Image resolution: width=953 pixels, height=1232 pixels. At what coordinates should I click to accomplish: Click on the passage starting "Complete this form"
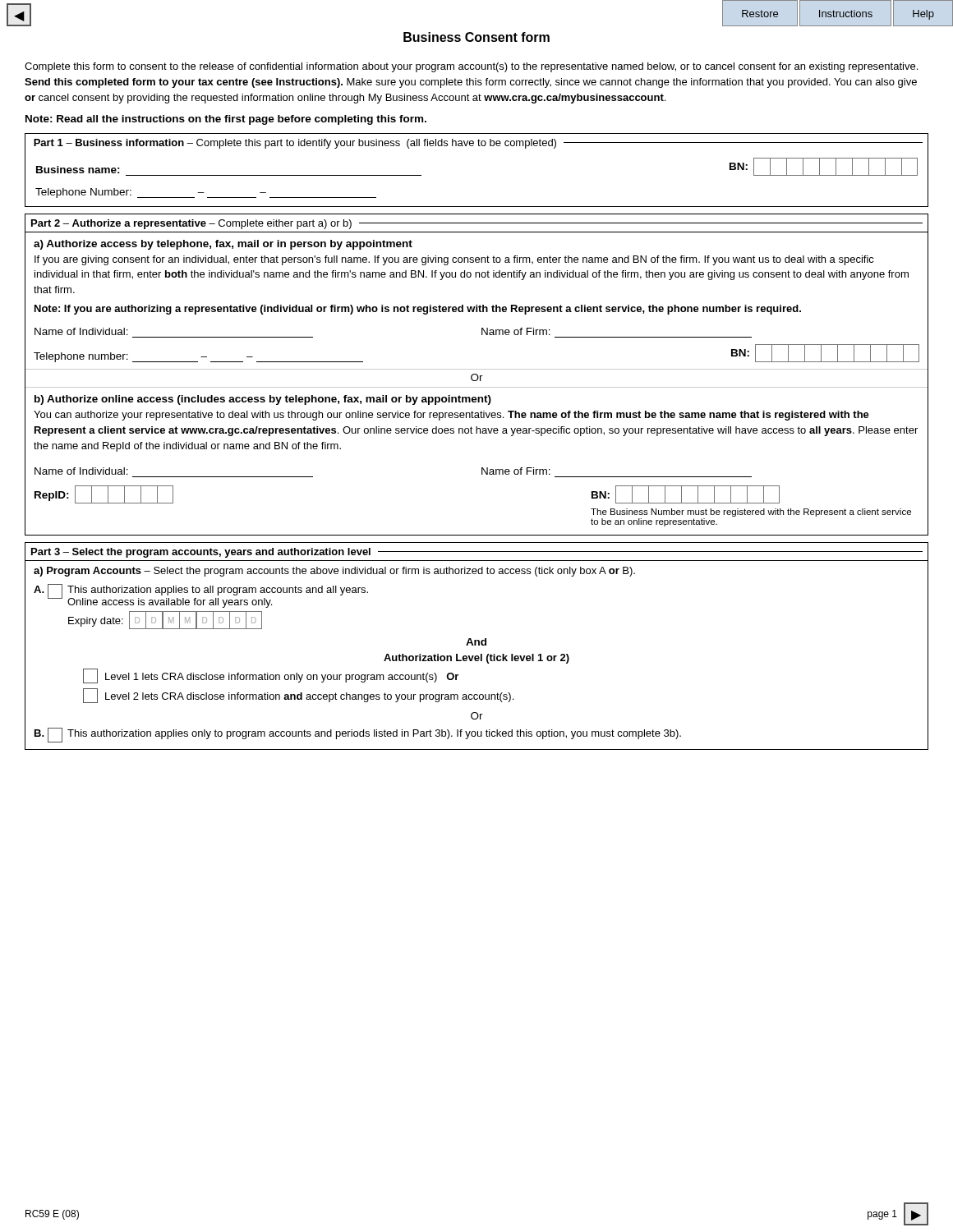coord(472,82)
